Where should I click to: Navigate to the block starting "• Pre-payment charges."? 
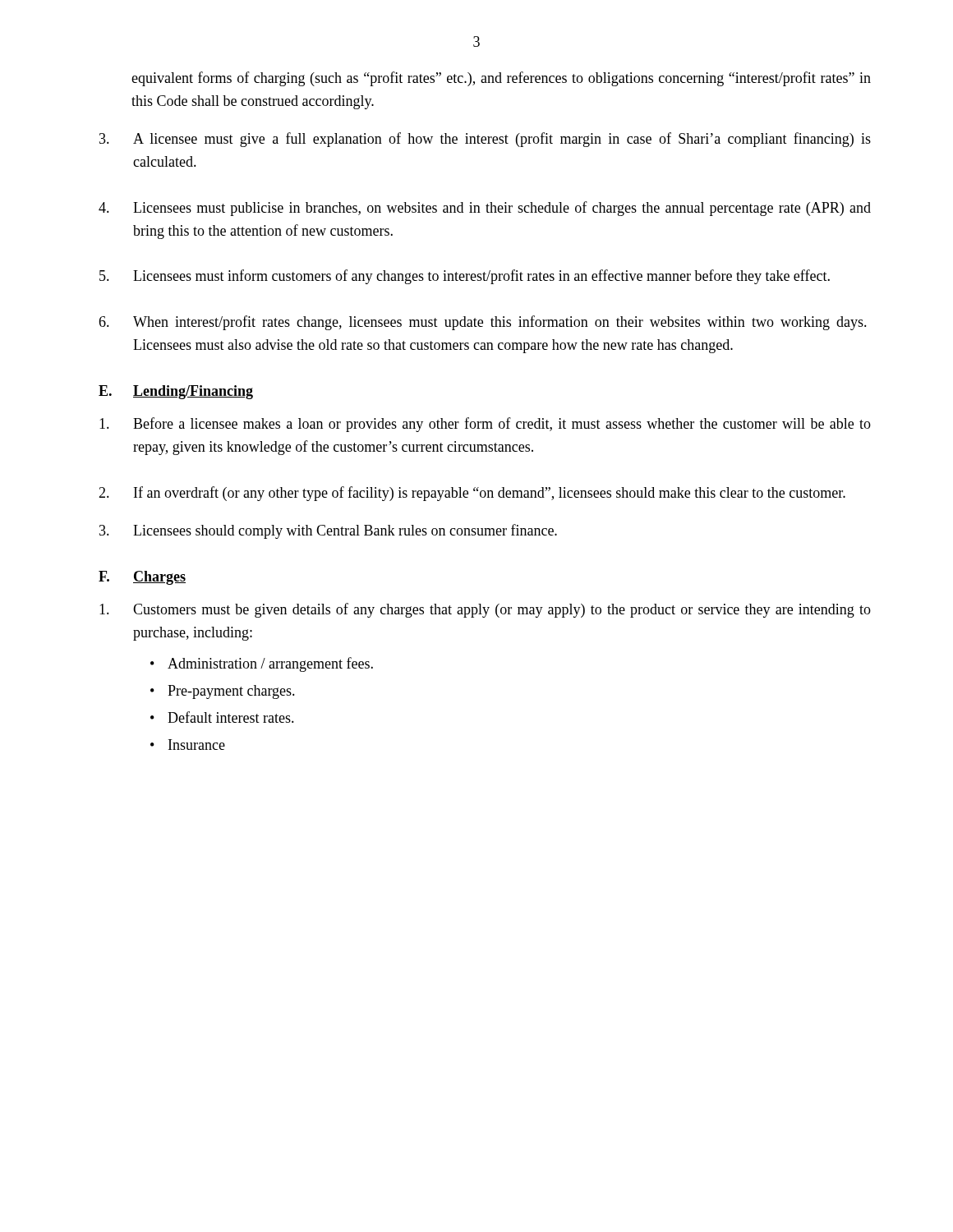[222, 691]
